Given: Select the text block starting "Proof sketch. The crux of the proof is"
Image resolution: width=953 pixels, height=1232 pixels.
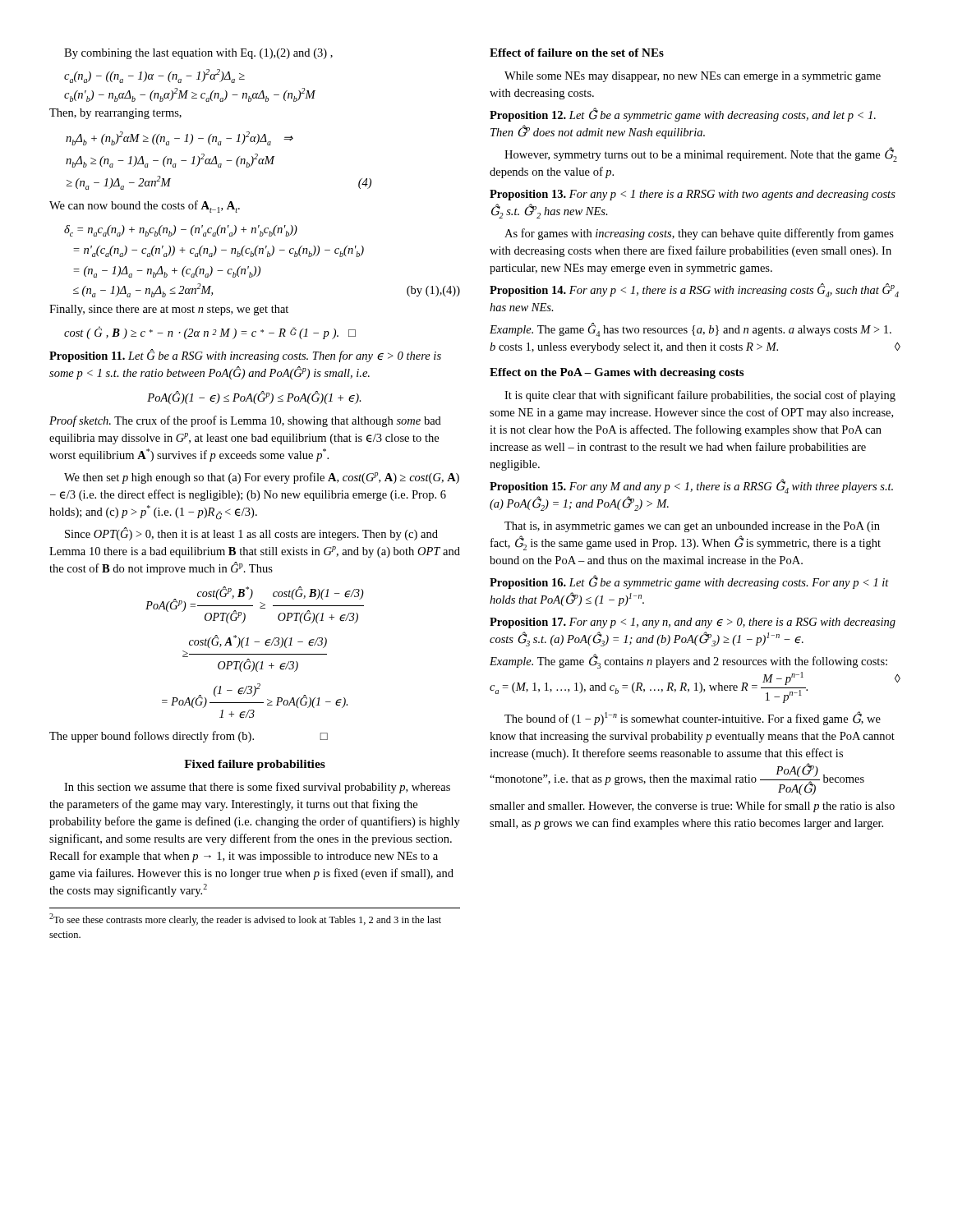Looking at the screenshot, I should (255, 495).
